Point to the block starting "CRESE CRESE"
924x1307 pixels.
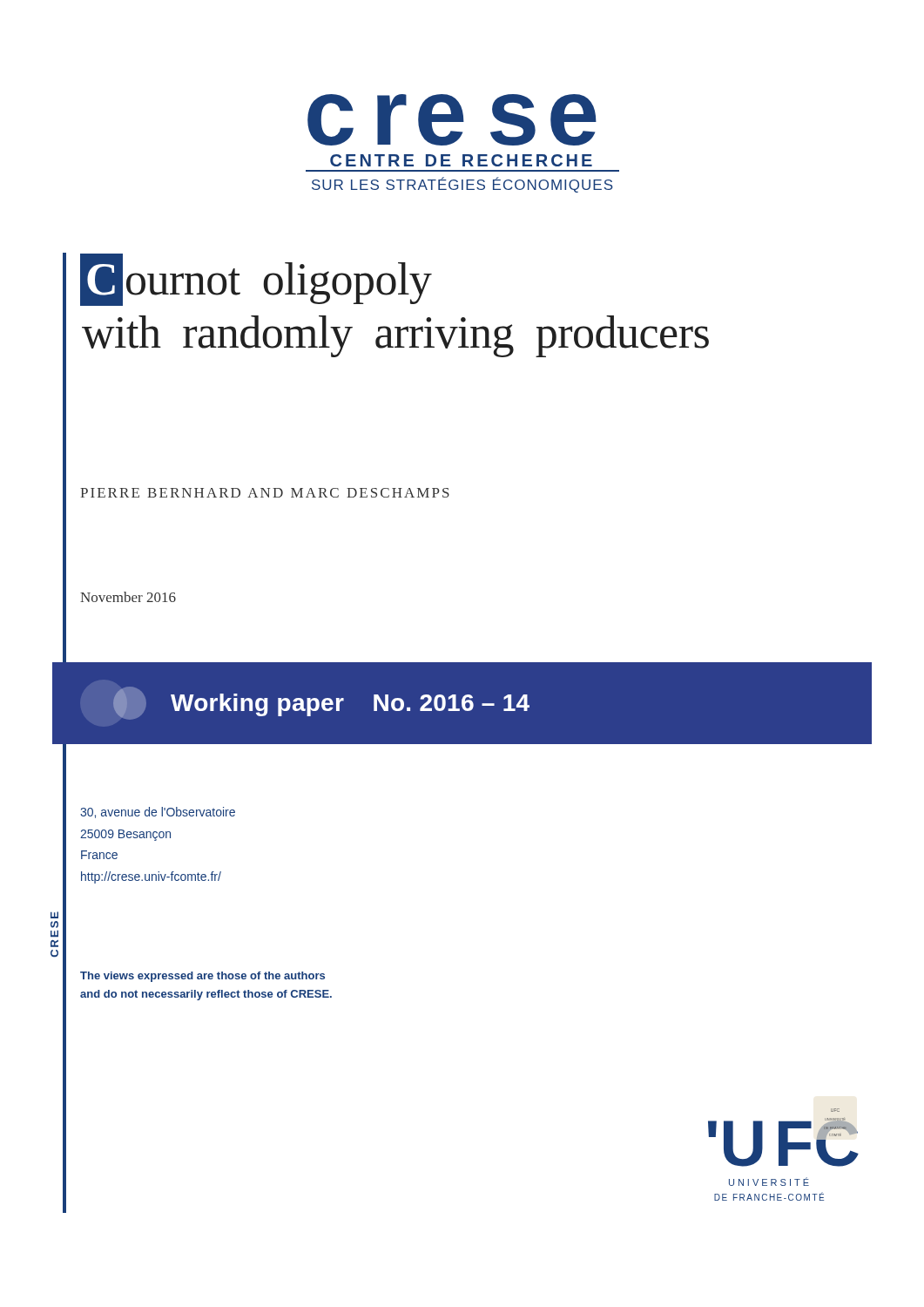click(63, 879)
